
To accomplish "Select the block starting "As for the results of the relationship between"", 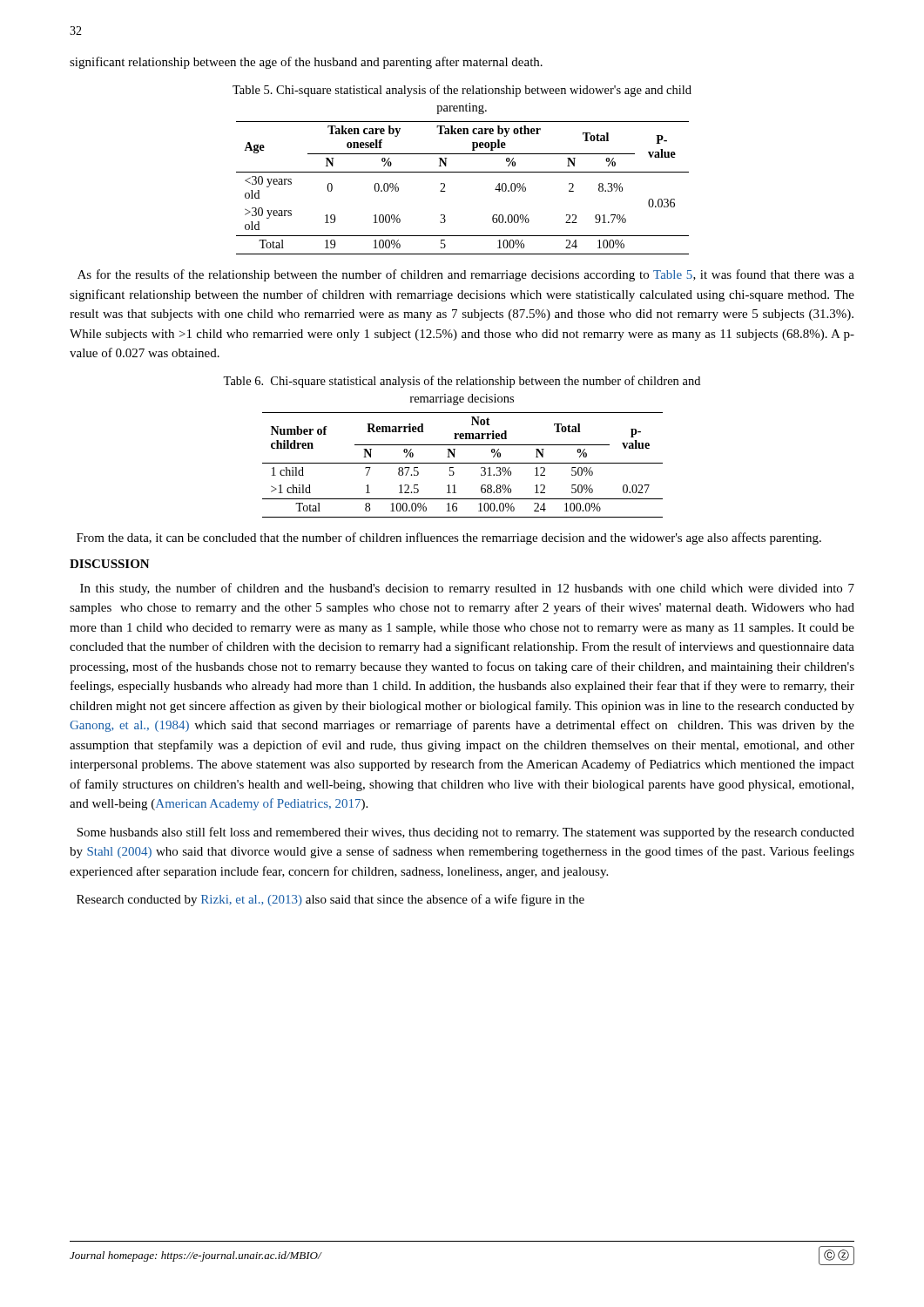I will [x=462, y=314].
